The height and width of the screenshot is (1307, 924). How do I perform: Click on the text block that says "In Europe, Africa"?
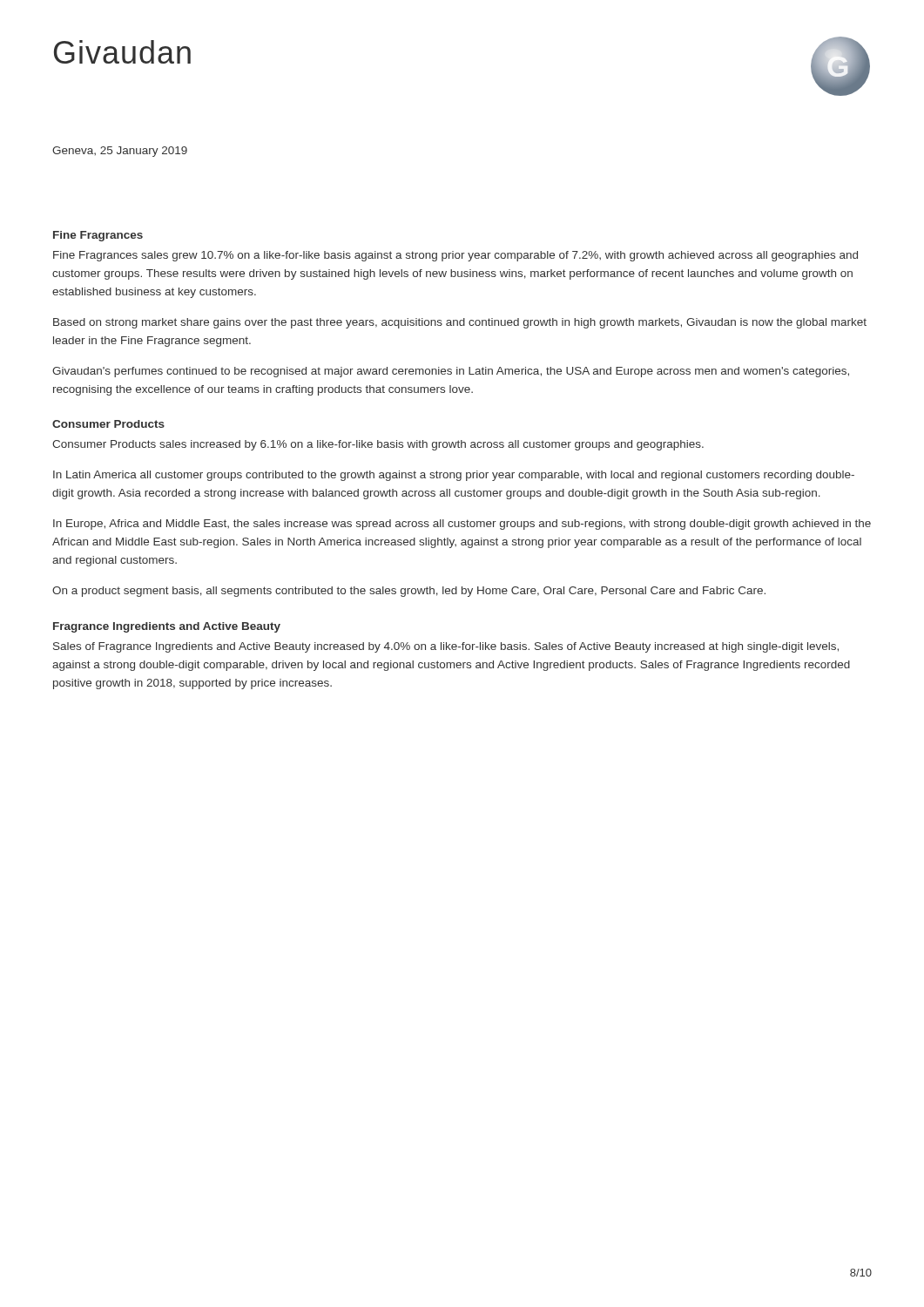coord(462,542)
